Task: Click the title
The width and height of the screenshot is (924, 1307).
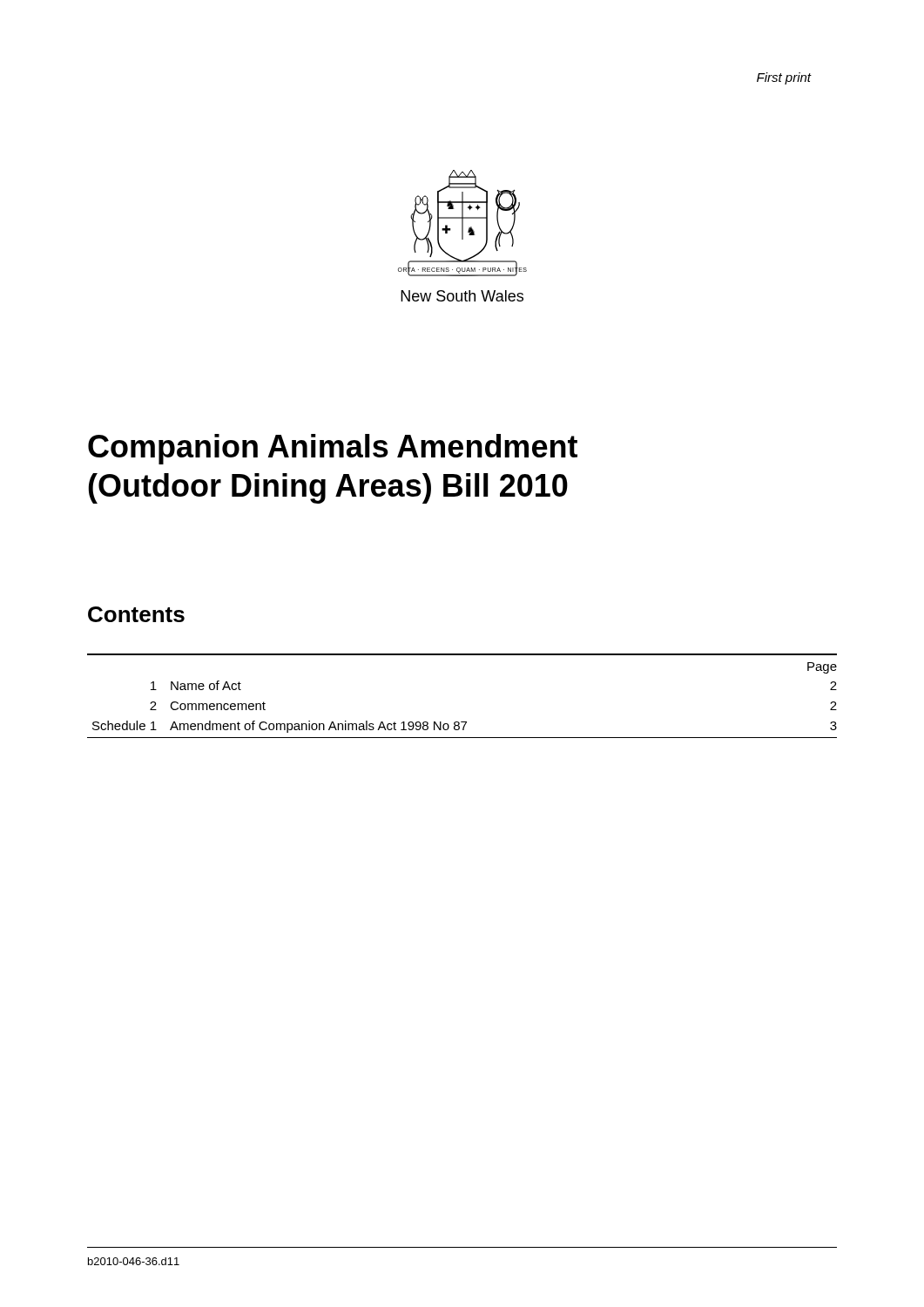Action: (332, 466)
